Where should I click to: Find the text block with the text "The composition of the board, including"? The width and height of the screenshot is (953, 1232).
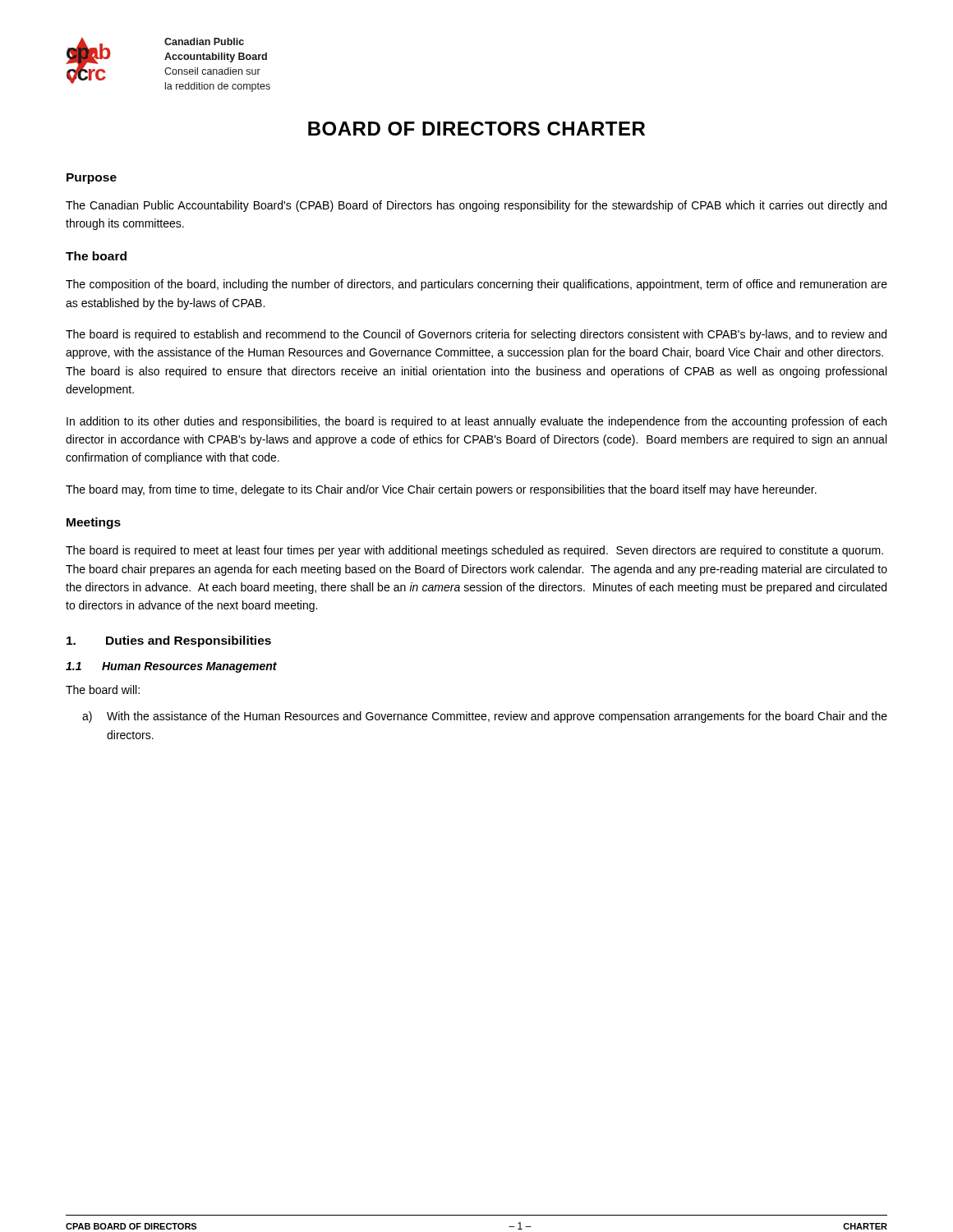(476, 294)
